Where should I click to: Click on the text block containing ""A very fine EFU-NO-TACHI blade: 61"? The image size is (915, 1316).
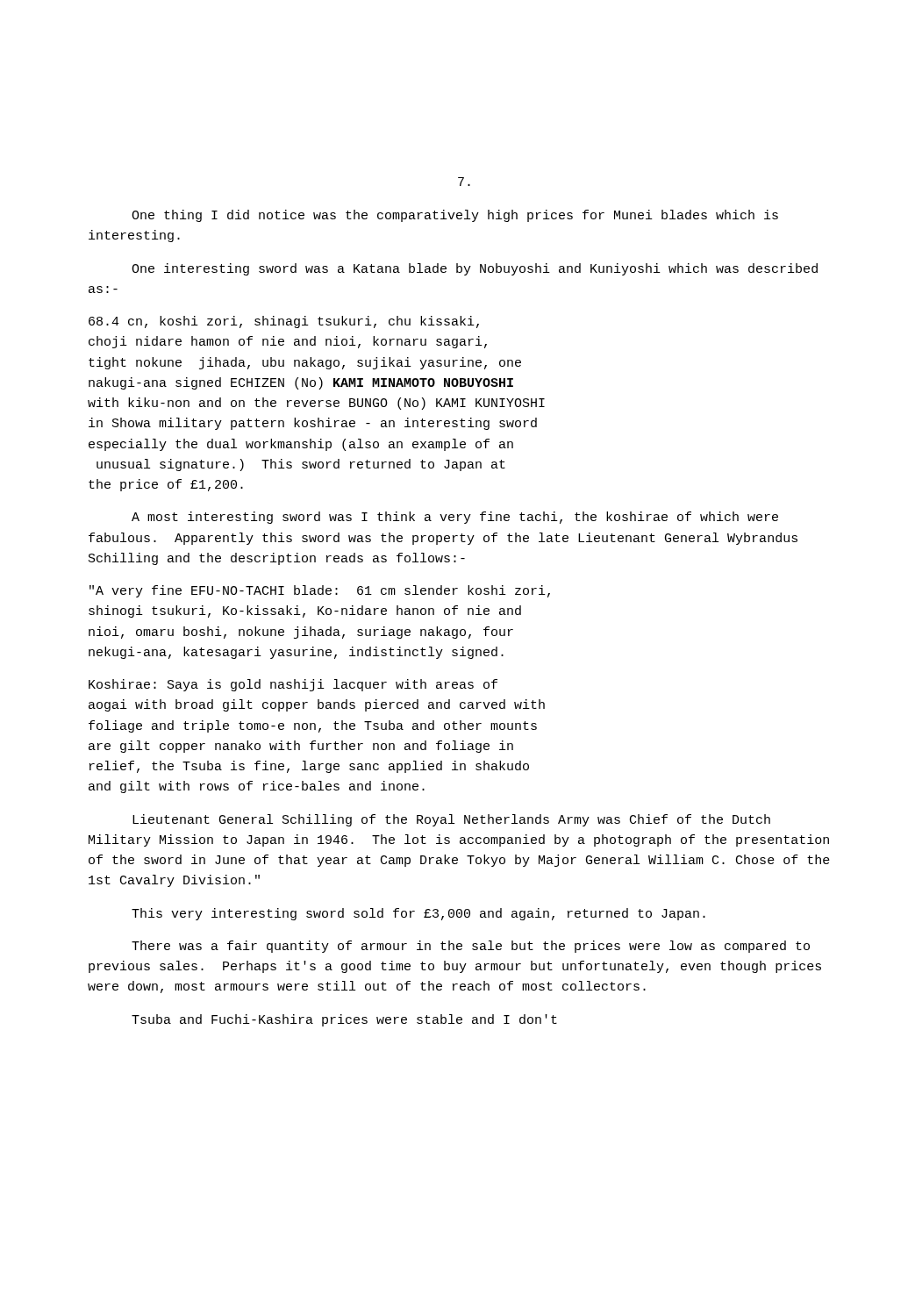coord(321,622)
